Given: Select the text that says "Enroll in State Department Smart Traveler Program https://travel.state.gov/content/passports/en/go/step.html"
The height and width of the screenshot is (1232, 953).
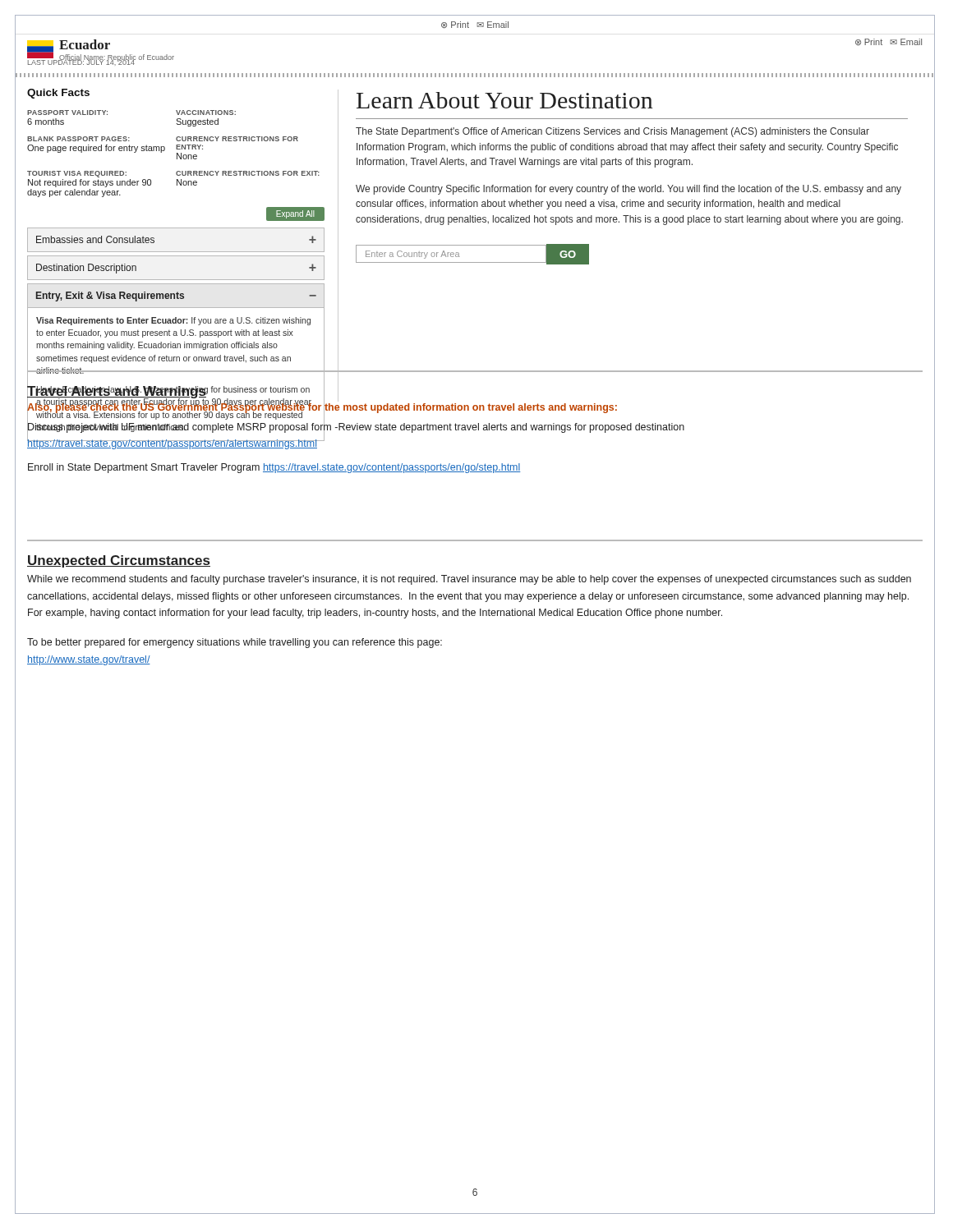Looking at the screenshot, I should [274, 467].
